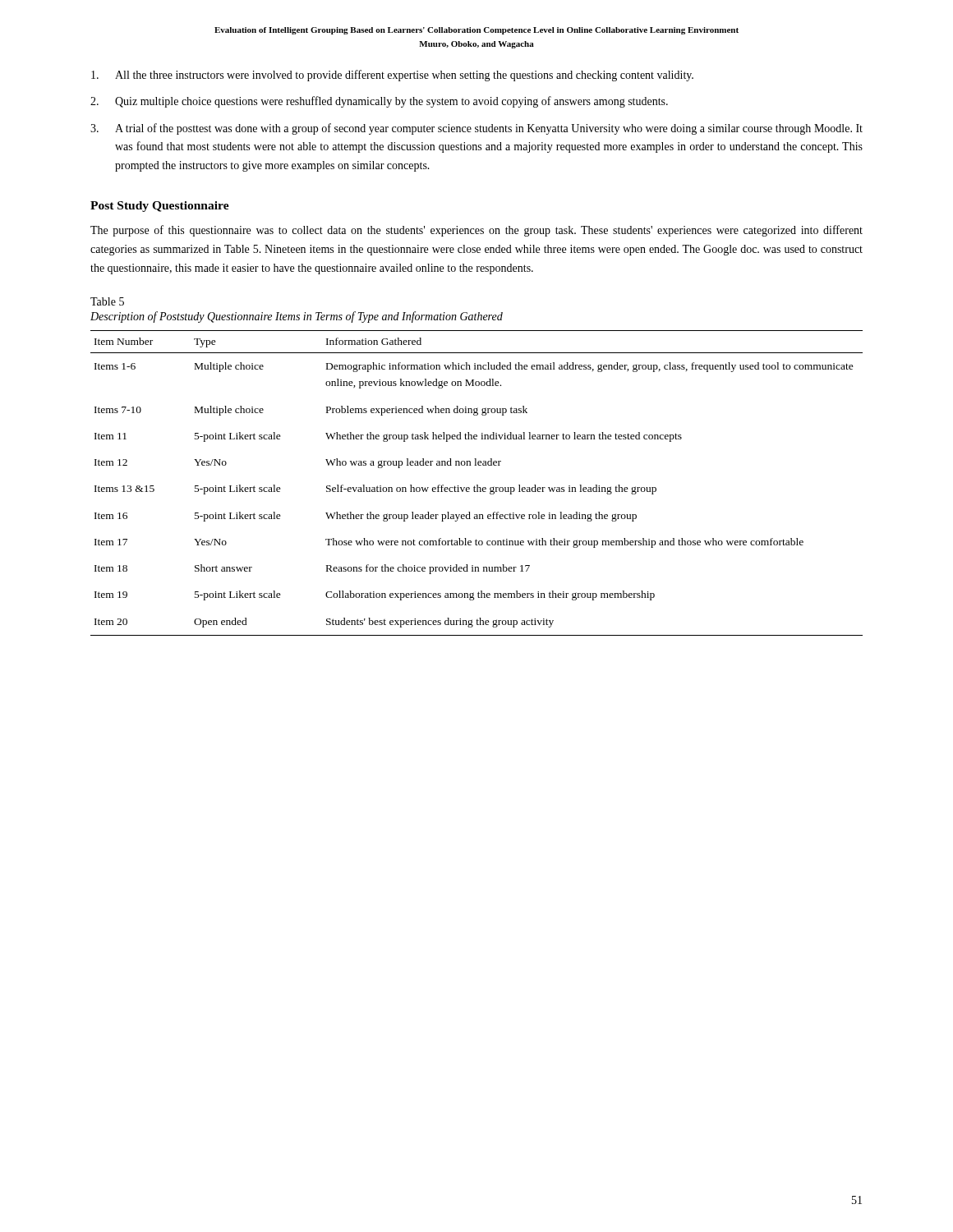Locate the table with the text "Item 11"

476,483
